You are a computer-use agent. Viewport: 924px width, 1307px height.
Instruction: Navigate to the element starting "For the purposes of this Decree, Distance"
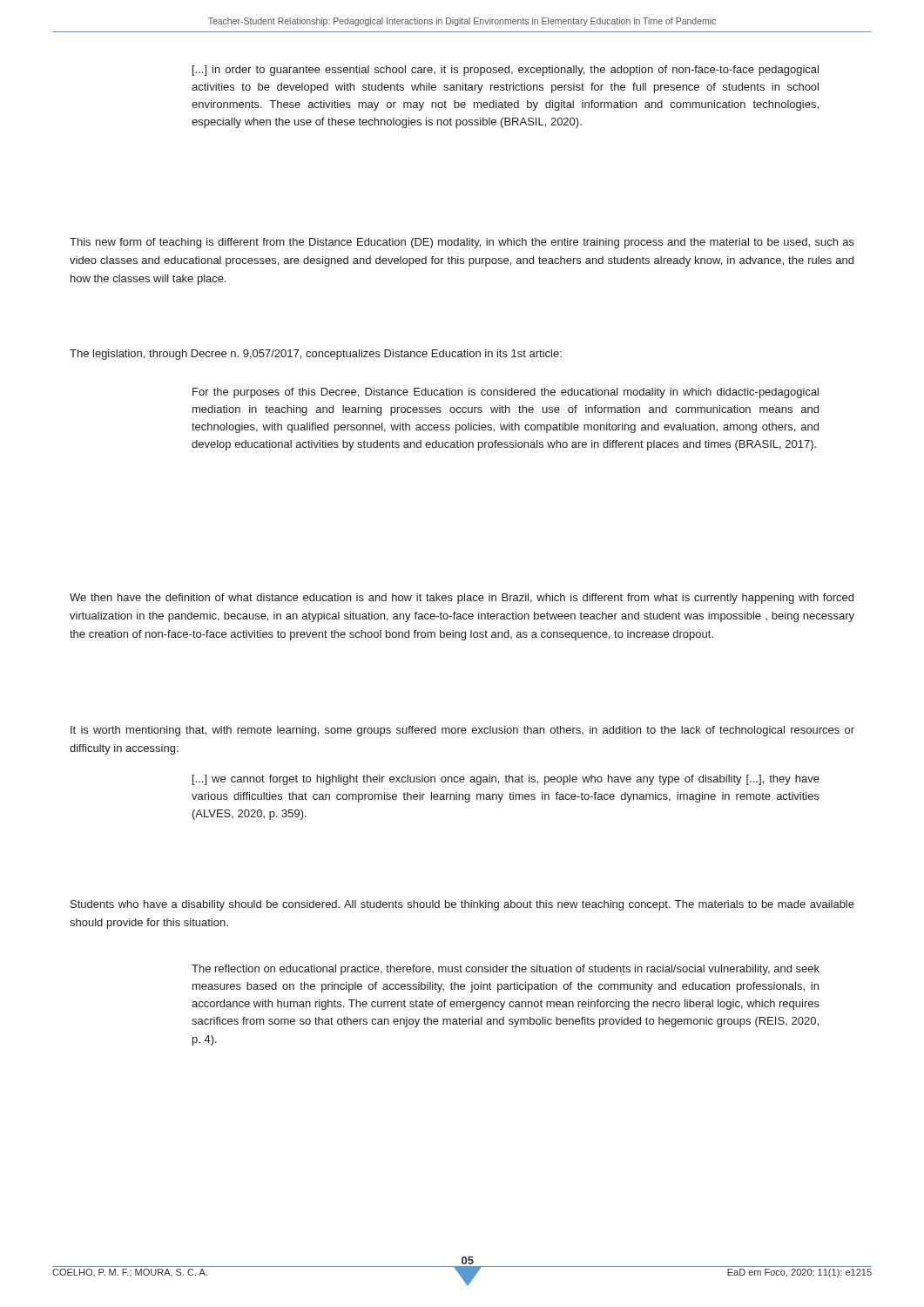[x=506, y=418]
